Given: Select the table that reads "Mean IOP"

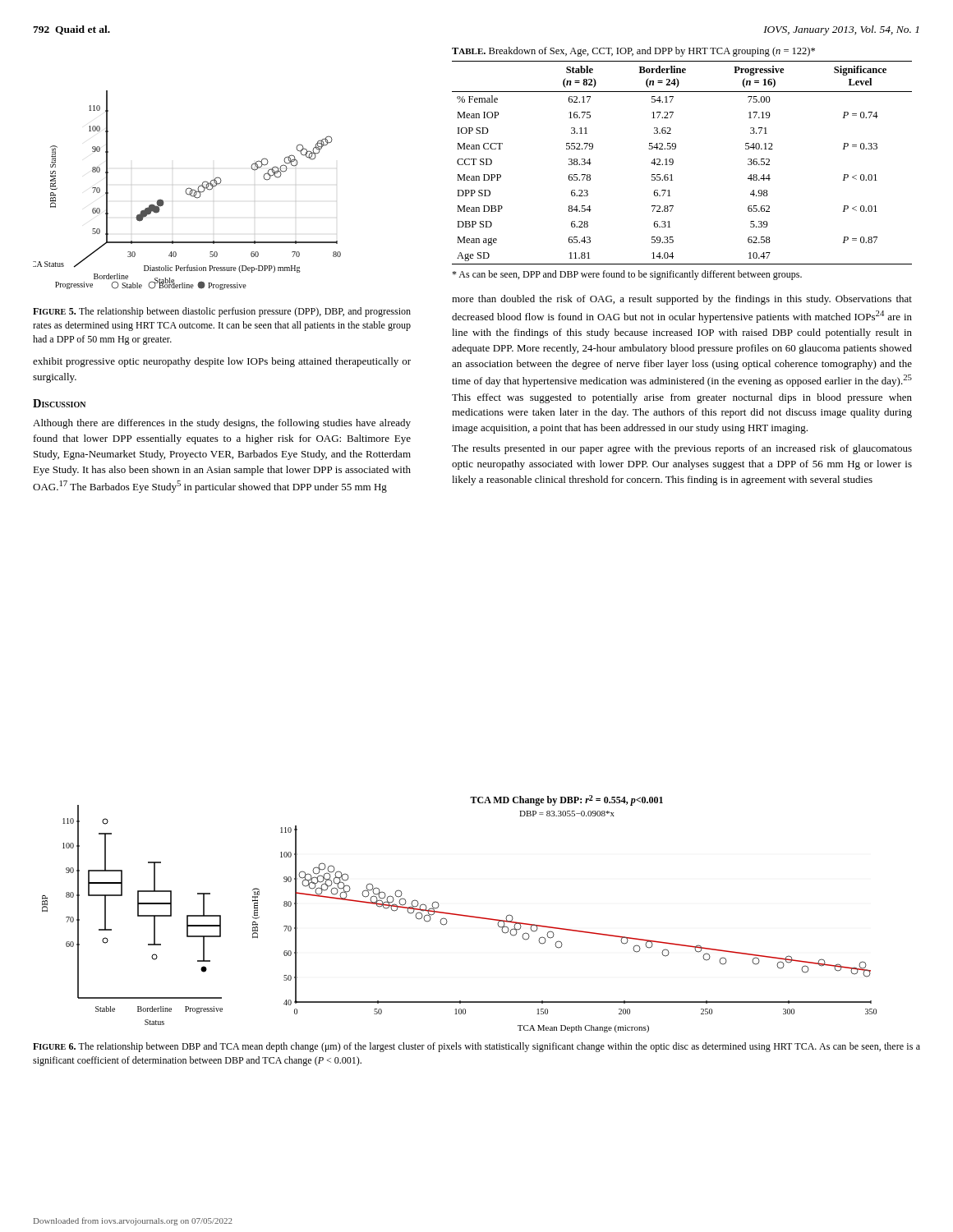Looking at the screenshot, I should (x=682, y=163).
